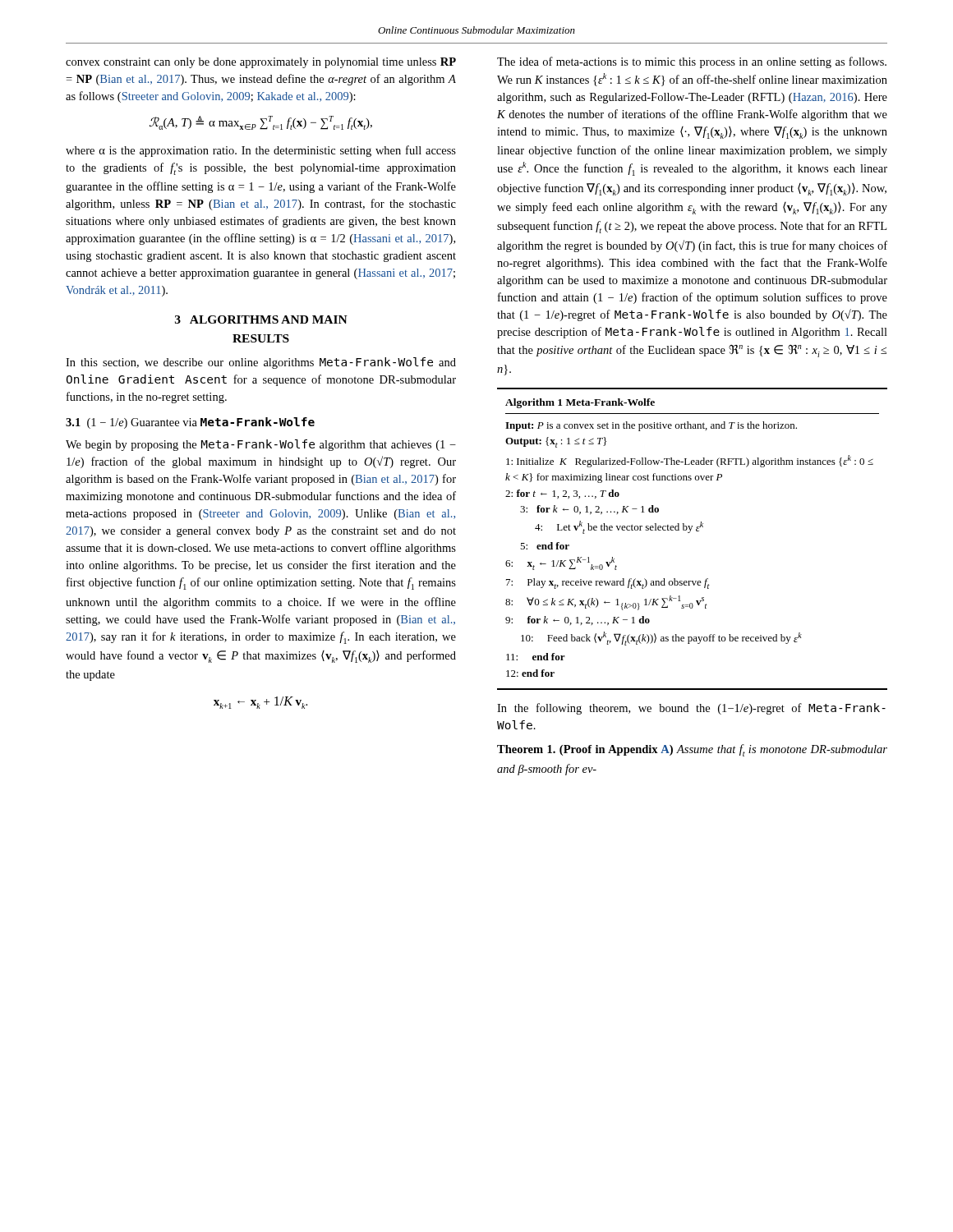The height and width of the screenshot is (1232, 953).
Task: Find the text block containing "where α is the approximation ratio."
Action: pos(261,220)
